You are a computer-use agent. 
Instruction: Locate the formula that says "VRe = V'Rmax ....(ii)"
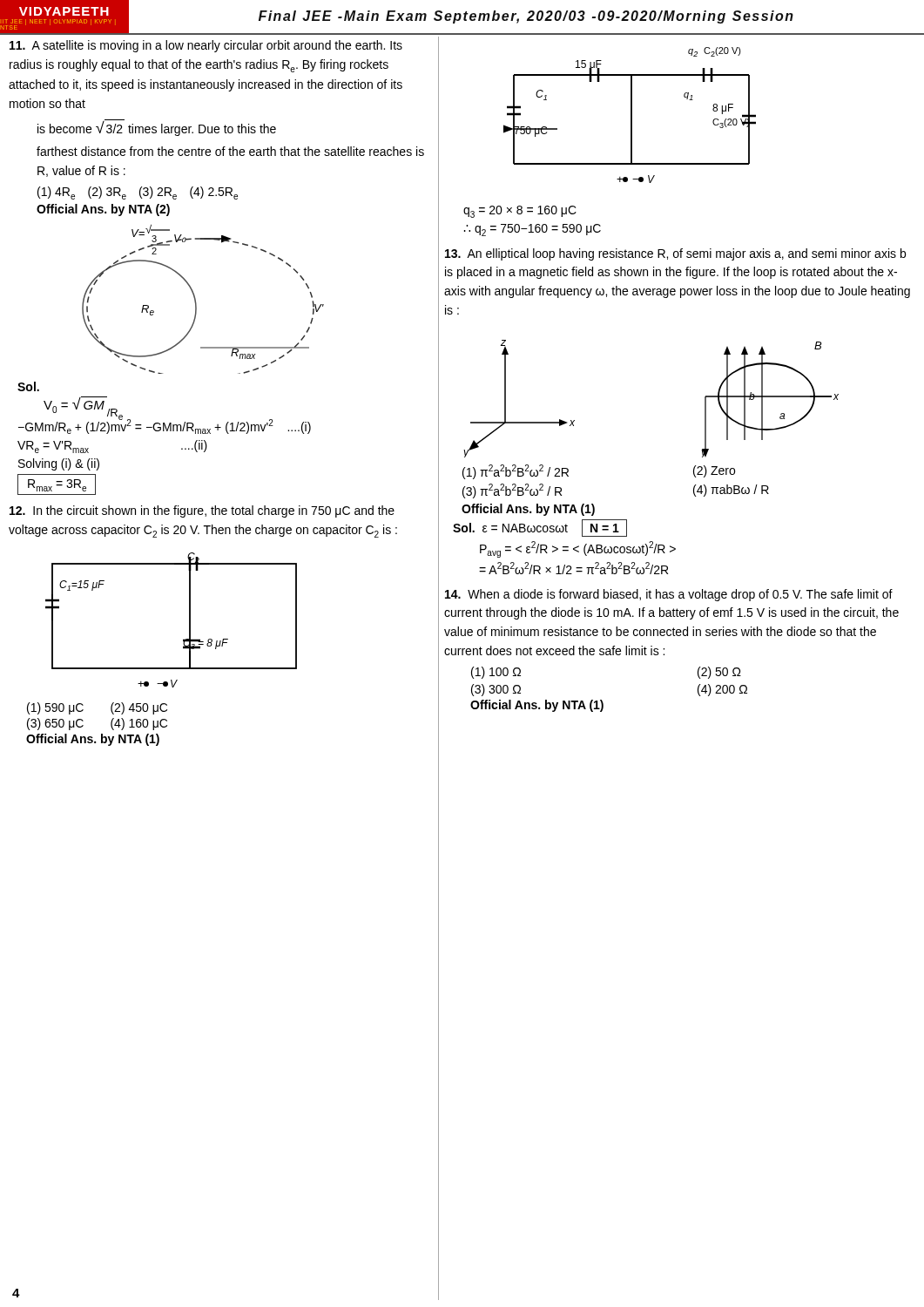[x=56, y=447]
